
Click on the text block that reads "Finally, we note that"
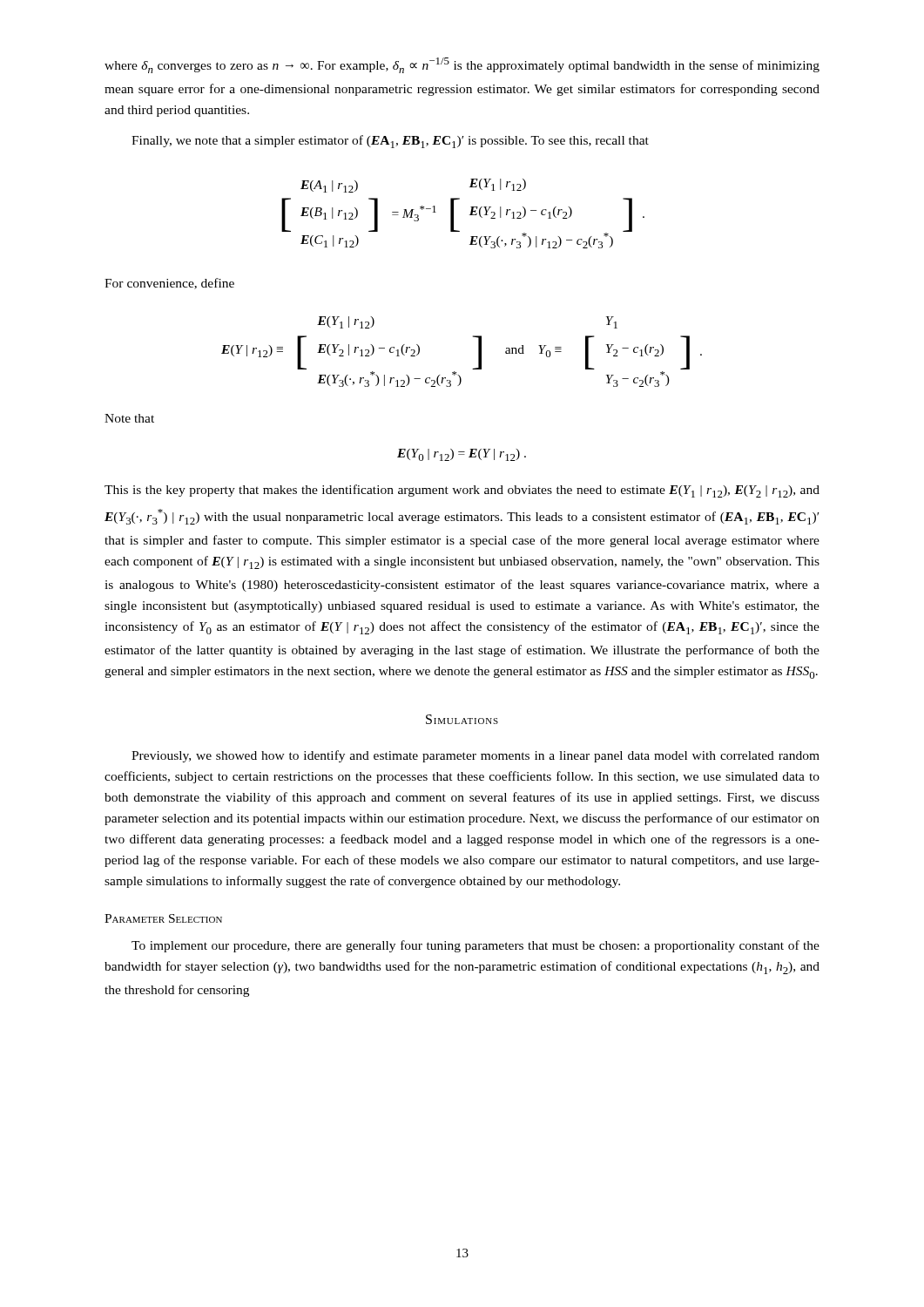tap(462, 142)
